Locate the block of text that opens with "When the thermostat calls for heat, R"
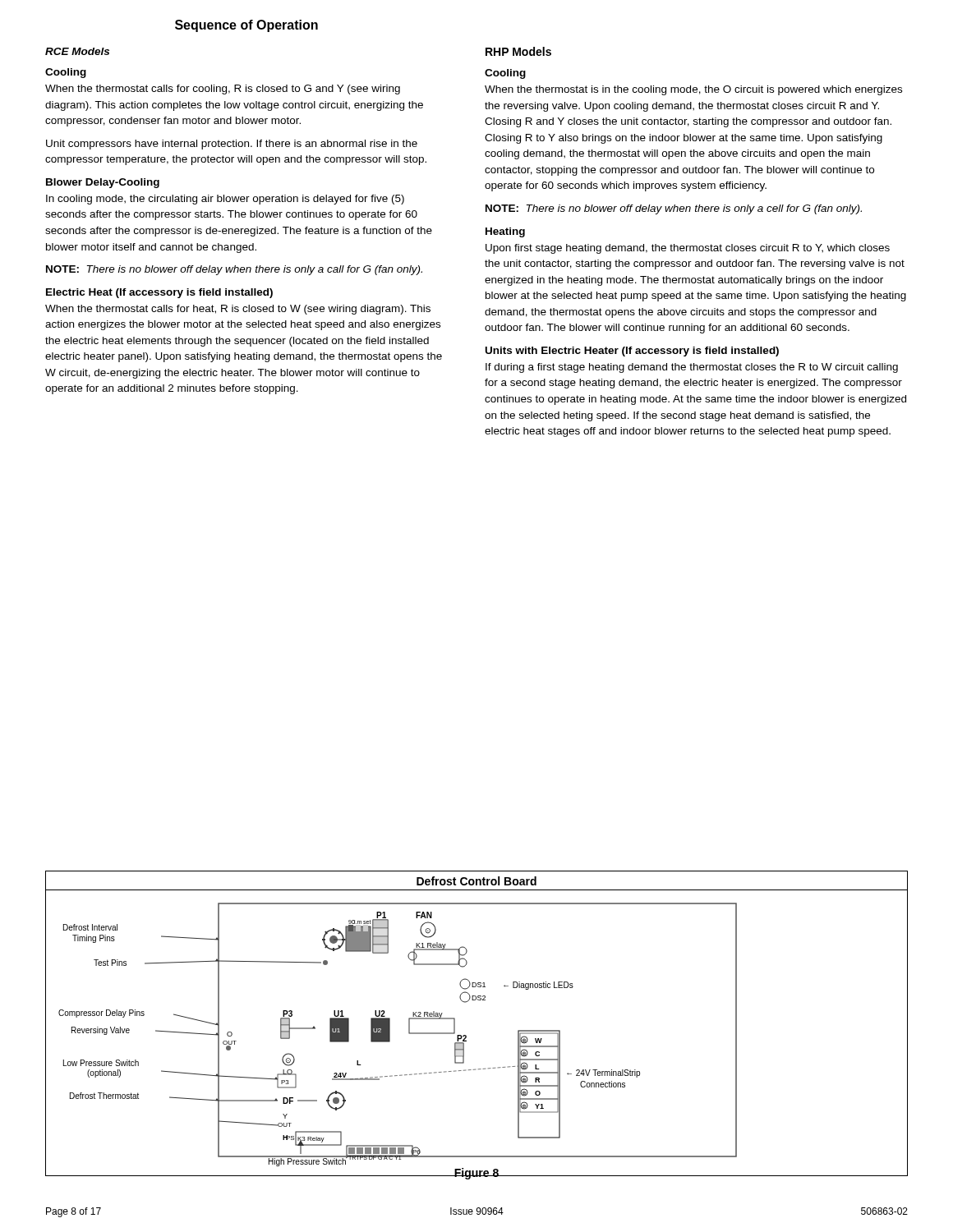 tap(246, 349)
